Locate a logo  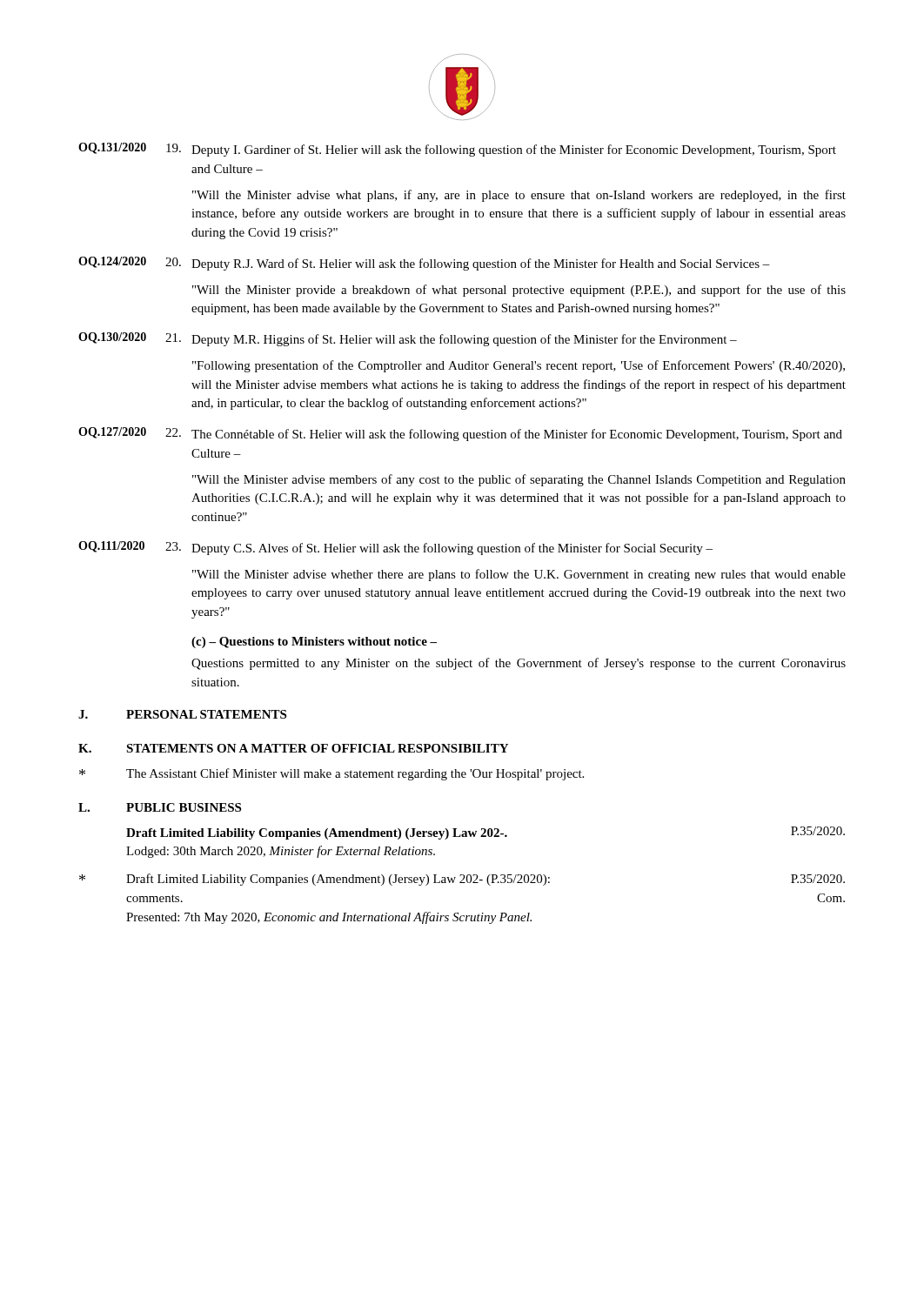(462, 89)
